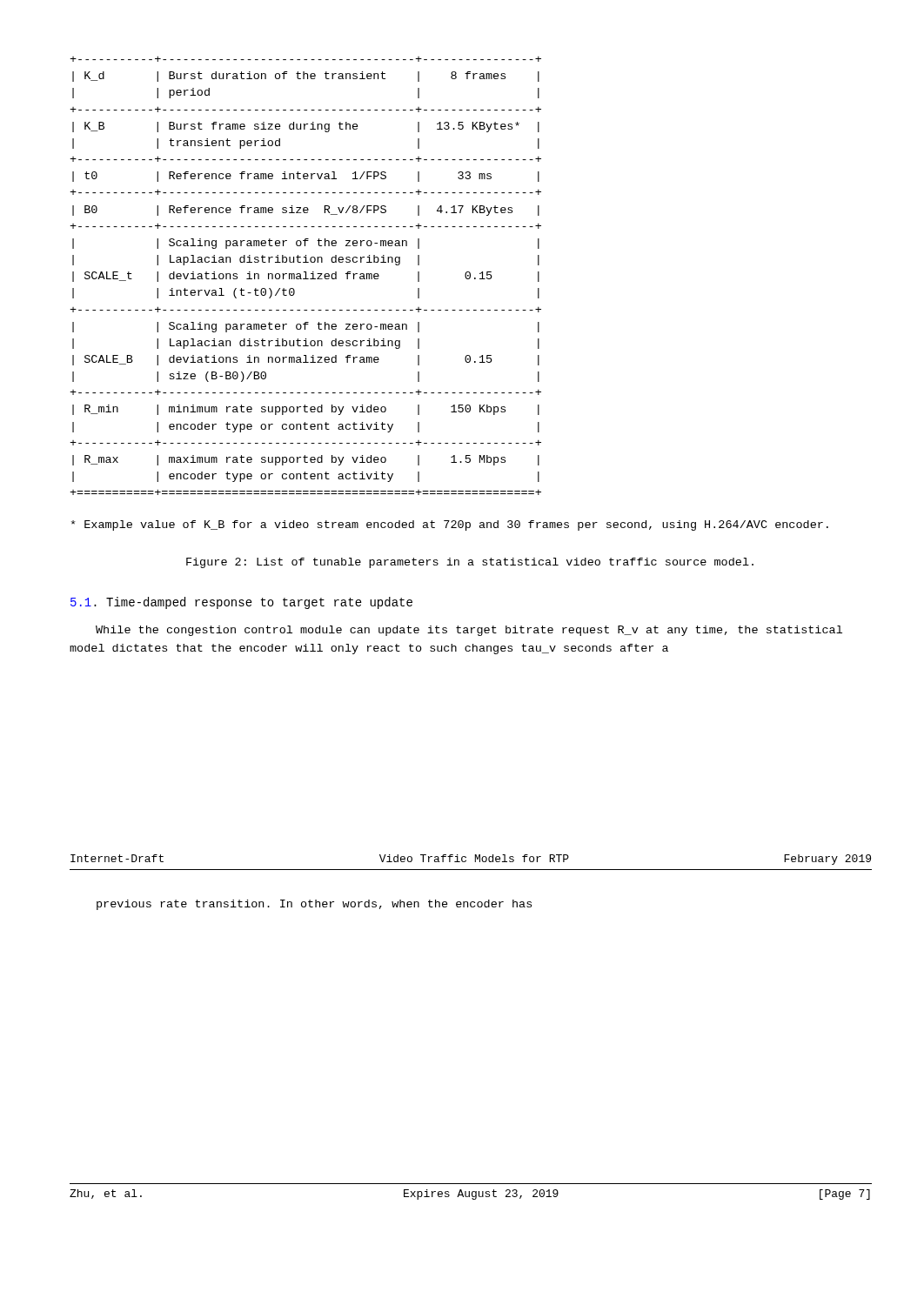Viewport: 924px width, 1305px height.
Task: Click the footnote
Action: coord(450,525)
